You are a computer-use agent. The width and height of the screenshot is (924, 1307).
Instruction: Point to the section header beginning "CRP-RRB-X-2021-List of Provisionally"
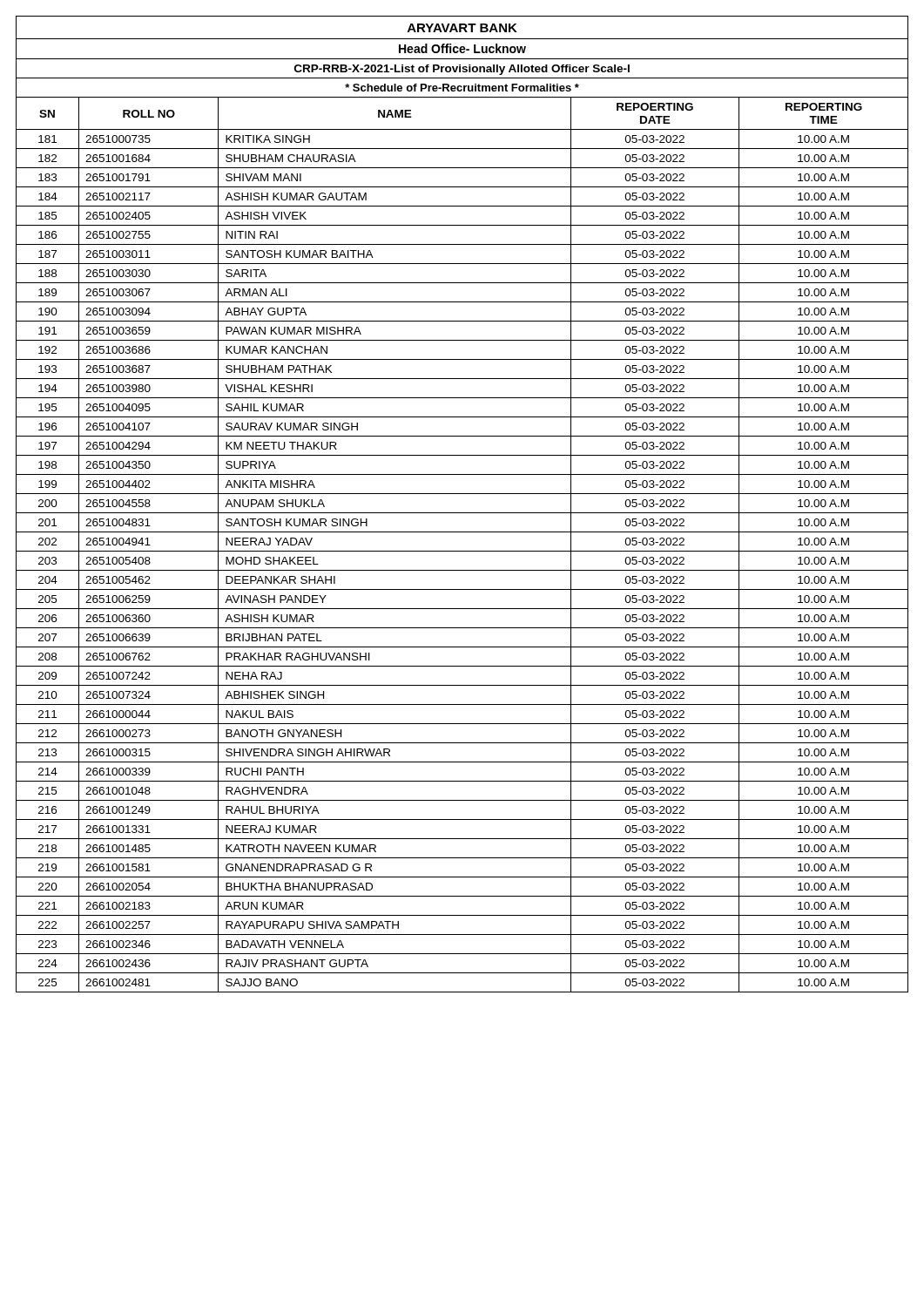(462, 68)
